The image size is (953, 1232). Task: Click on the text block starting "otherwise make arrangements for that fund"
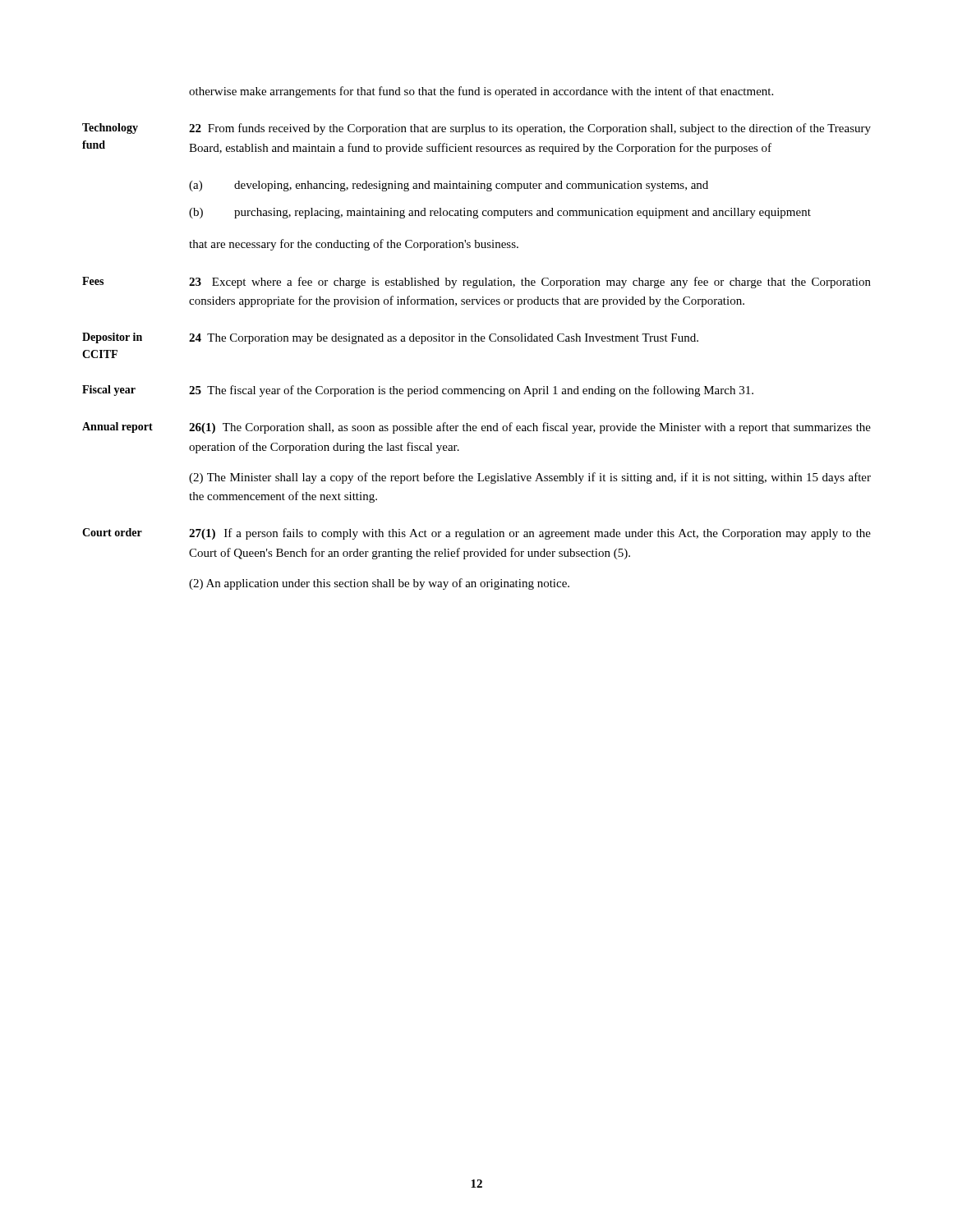click(482, 91)
